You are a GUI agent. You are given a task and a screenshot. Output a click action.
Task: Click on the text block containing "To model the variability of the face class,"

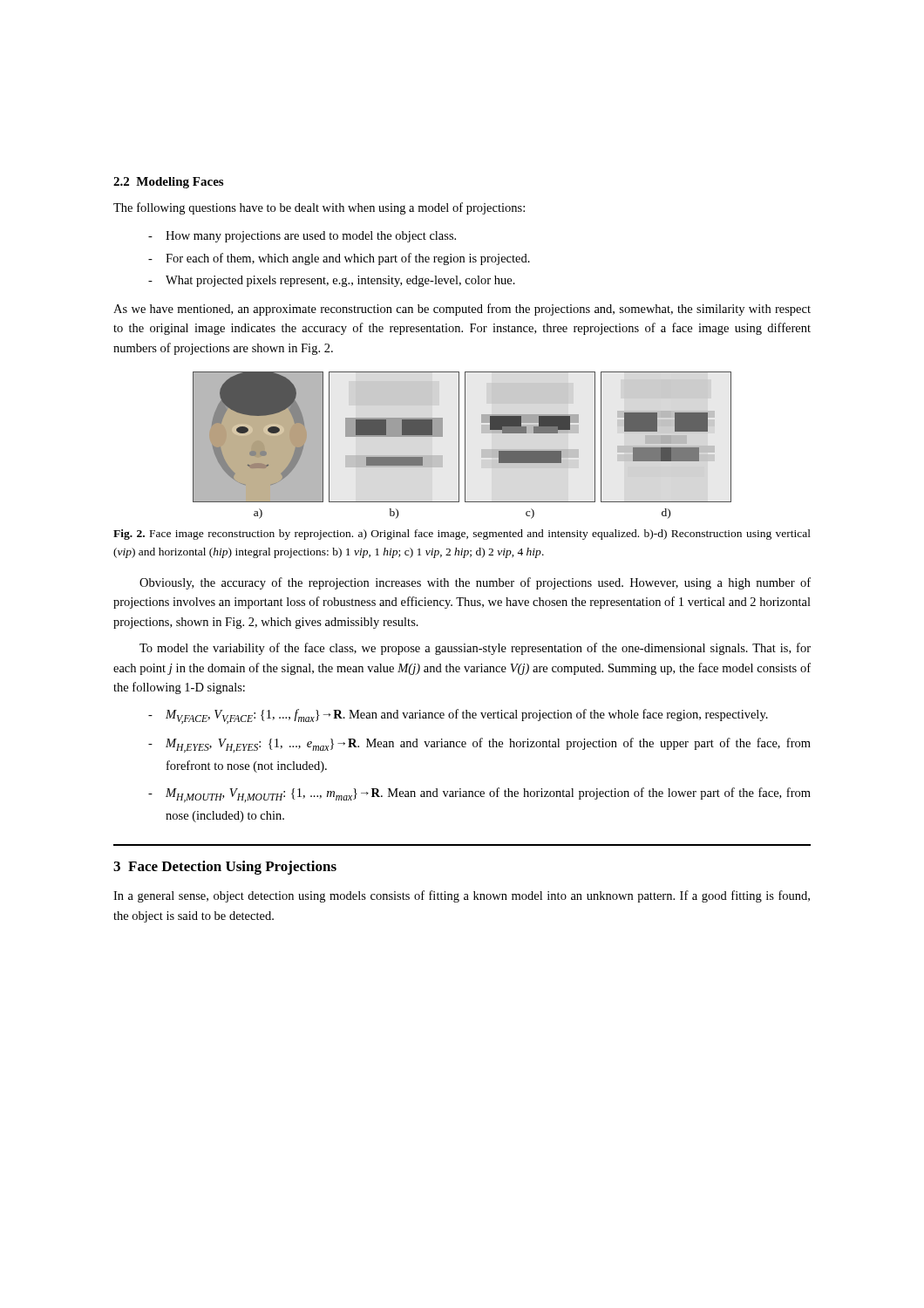pos(462,668)
